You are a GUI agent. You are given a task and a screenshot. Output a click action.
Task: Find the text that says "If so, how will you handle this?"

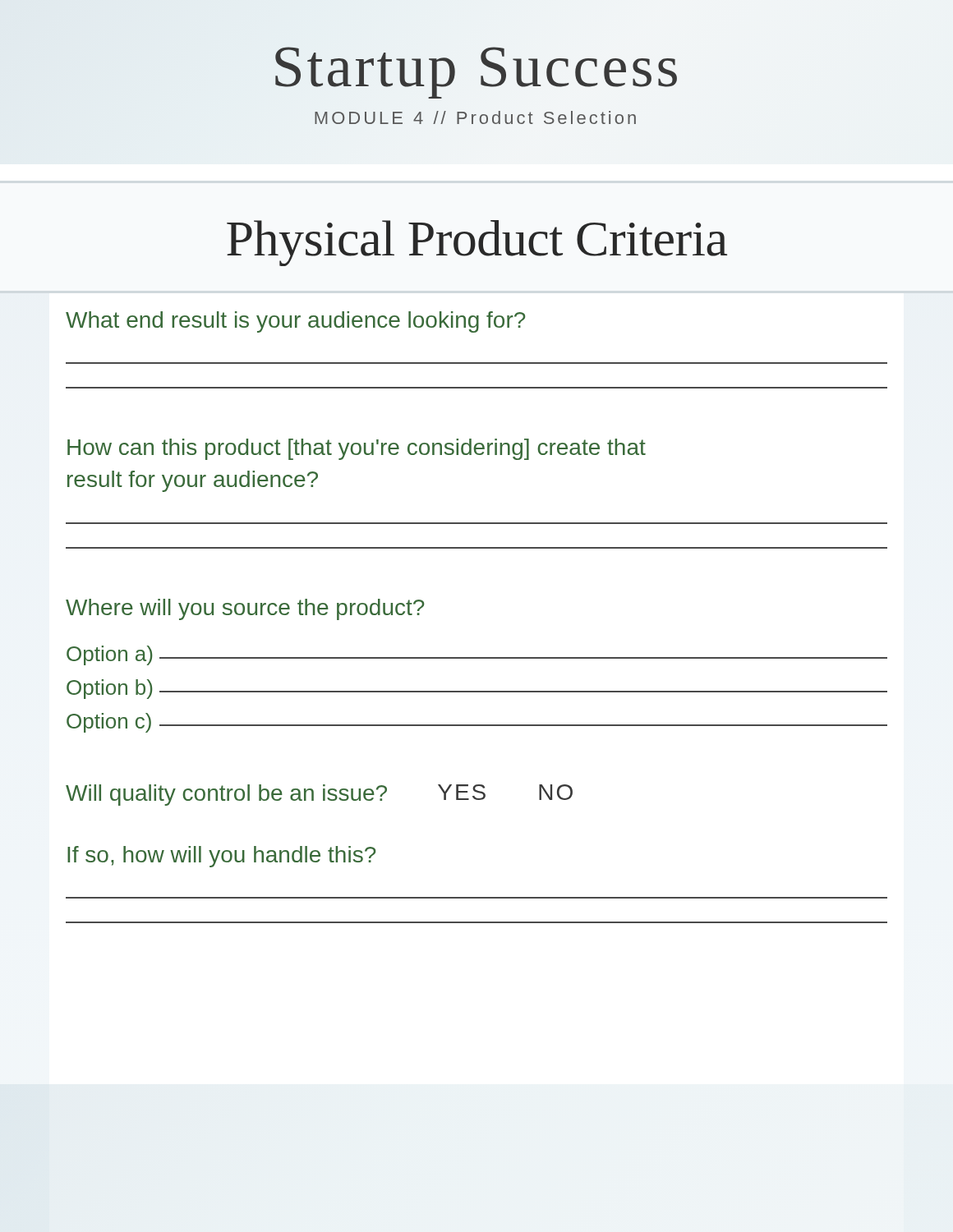coord(221,857)
